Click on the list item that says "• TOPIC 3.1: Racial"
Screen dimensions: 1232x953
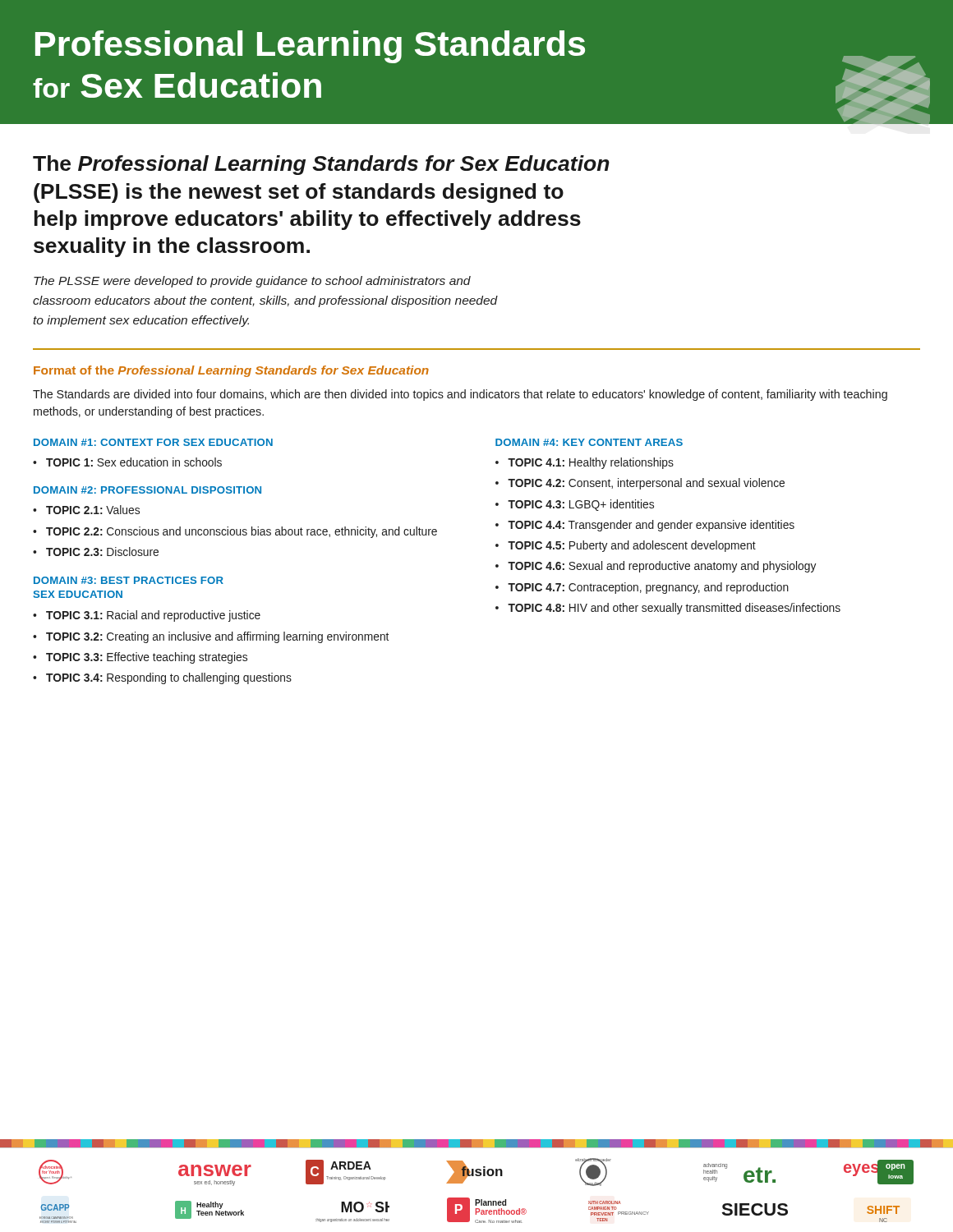pyautogui.click(x=147, y=616)
